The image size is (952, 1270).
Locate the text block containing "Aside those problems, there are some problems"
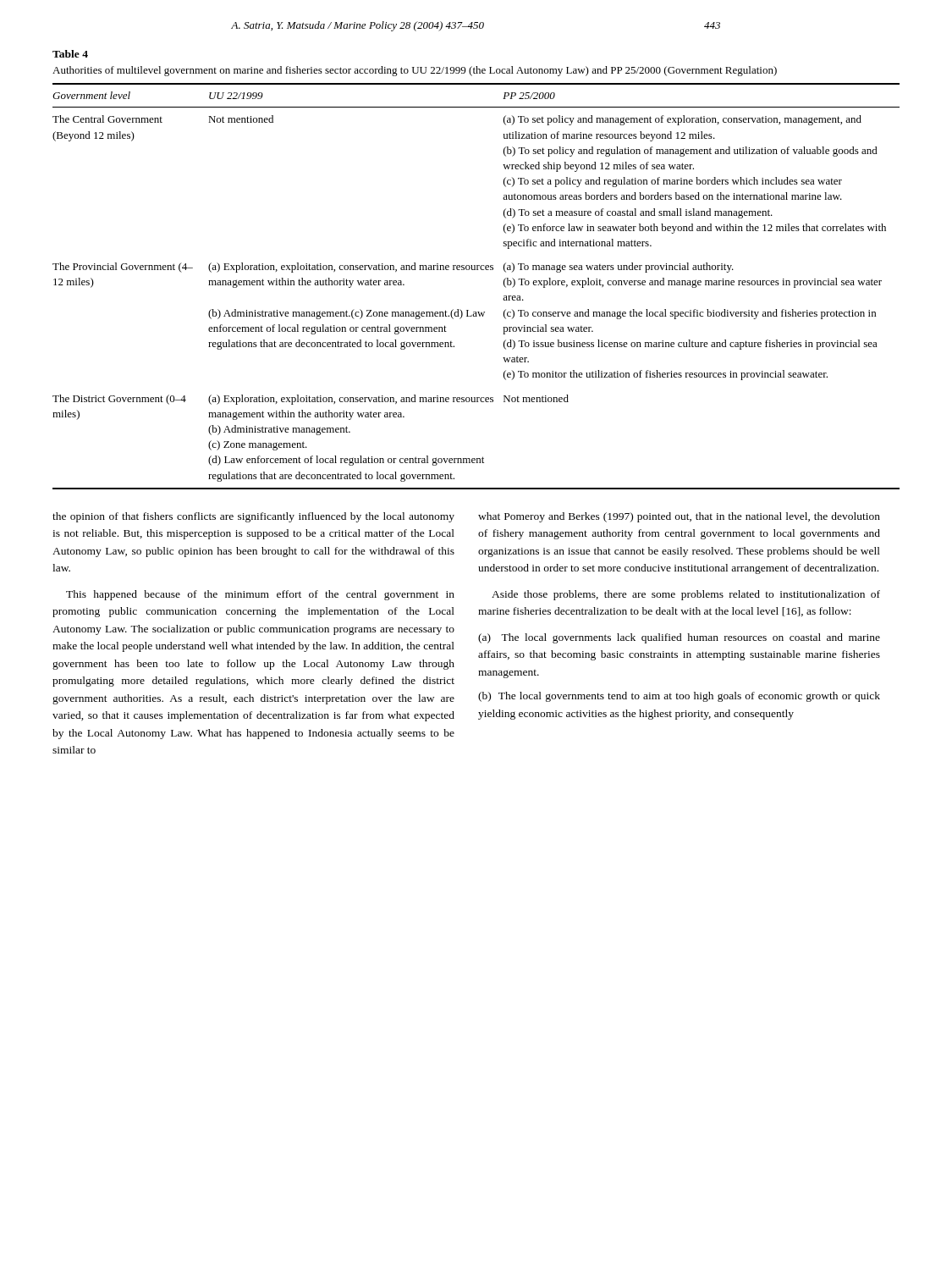tap(679, 602)
